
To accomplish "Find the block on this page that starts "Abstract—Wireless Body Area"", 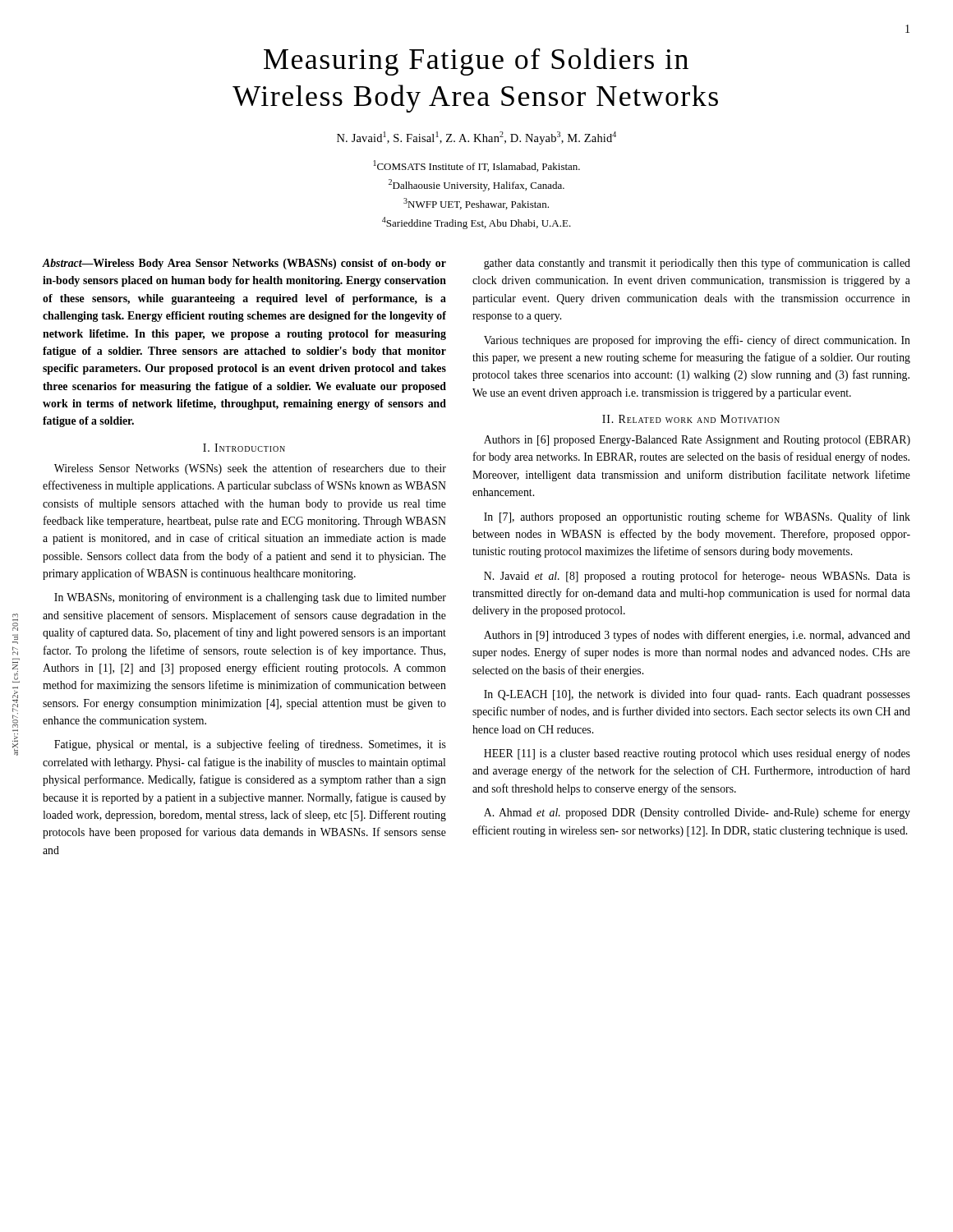I will tap(244, 342).
